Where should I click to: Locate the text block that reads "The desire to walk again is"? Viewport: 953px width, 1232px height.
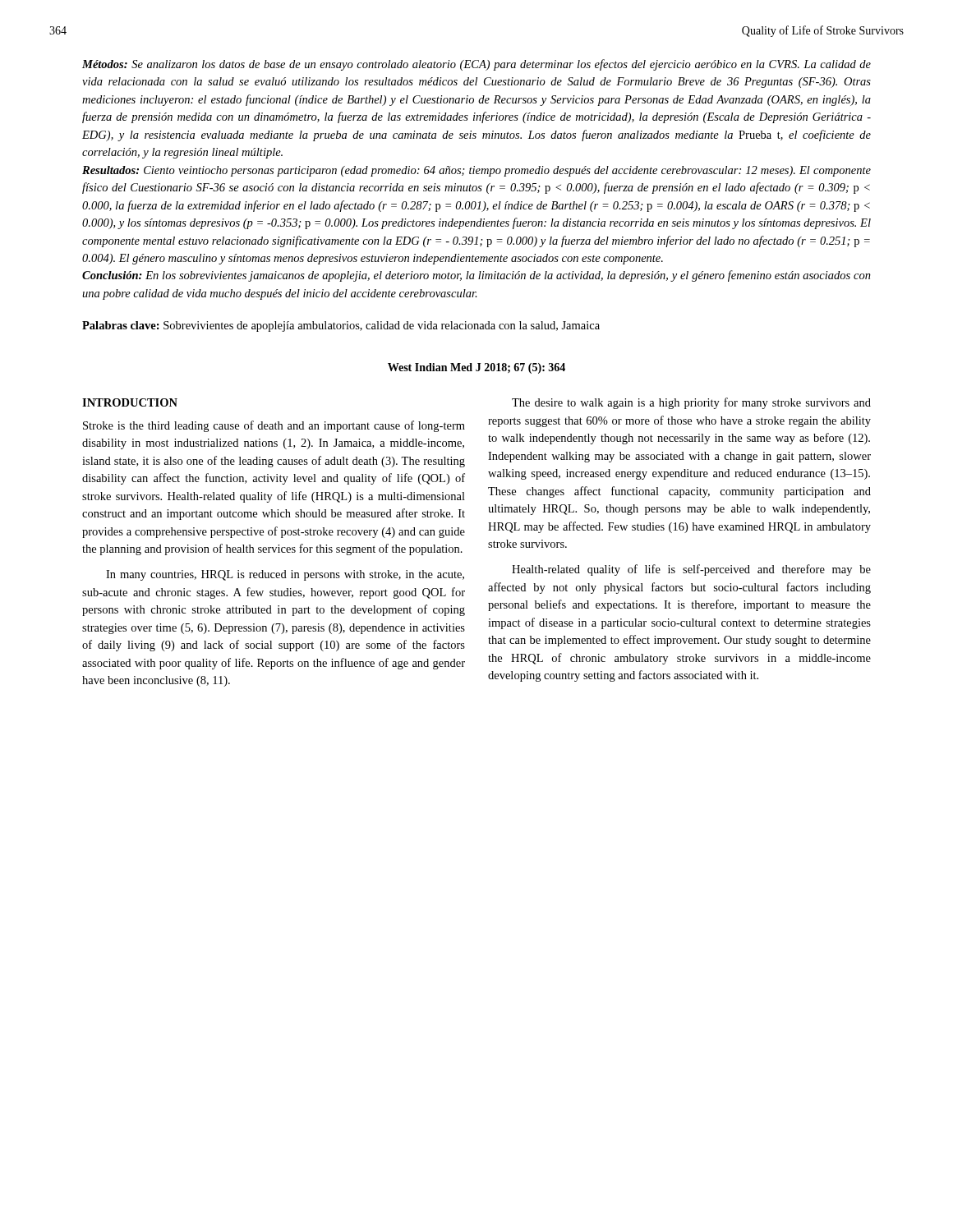[x=679, y=540]
